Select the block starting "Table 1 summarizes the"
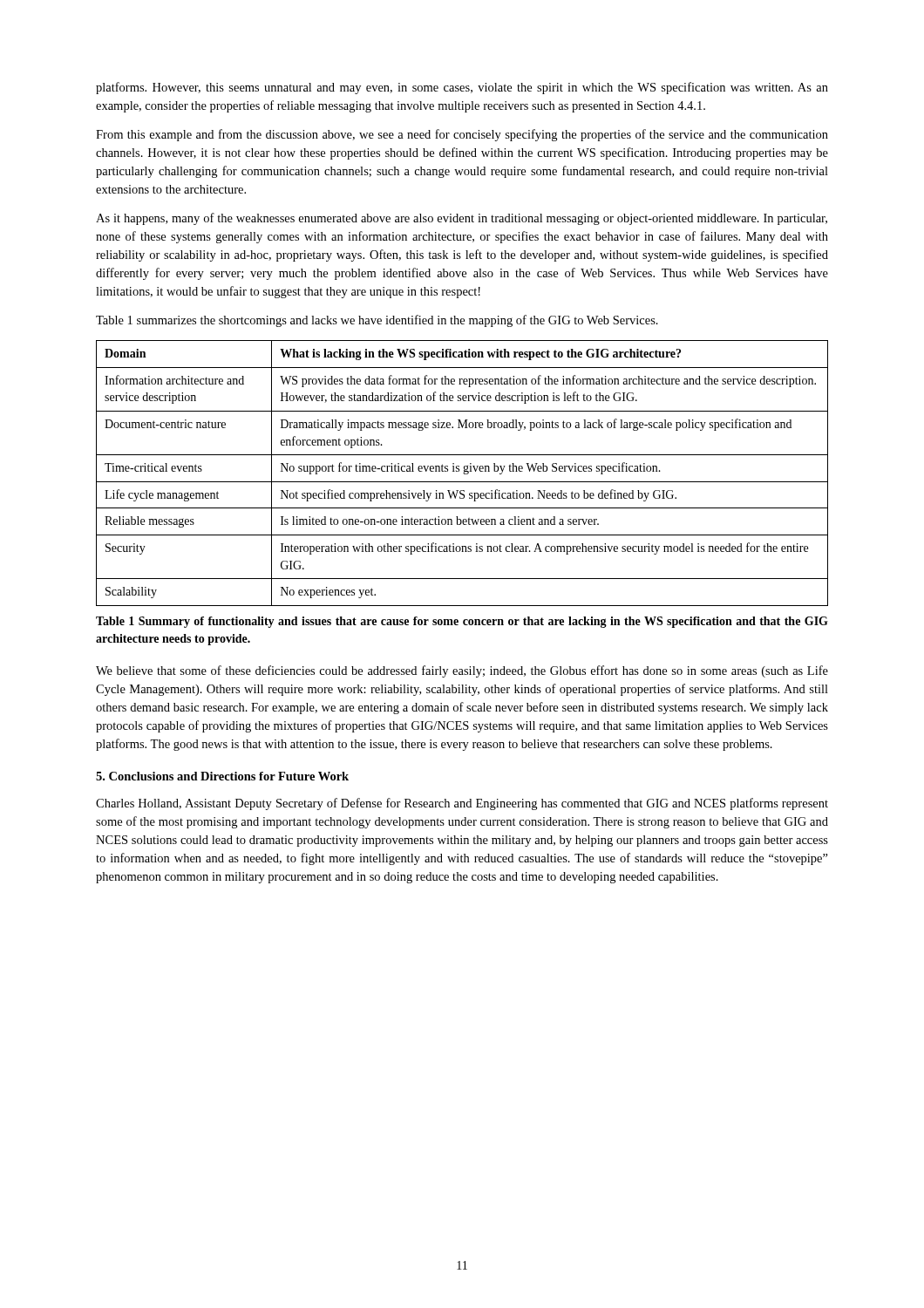 coord(462,321)
